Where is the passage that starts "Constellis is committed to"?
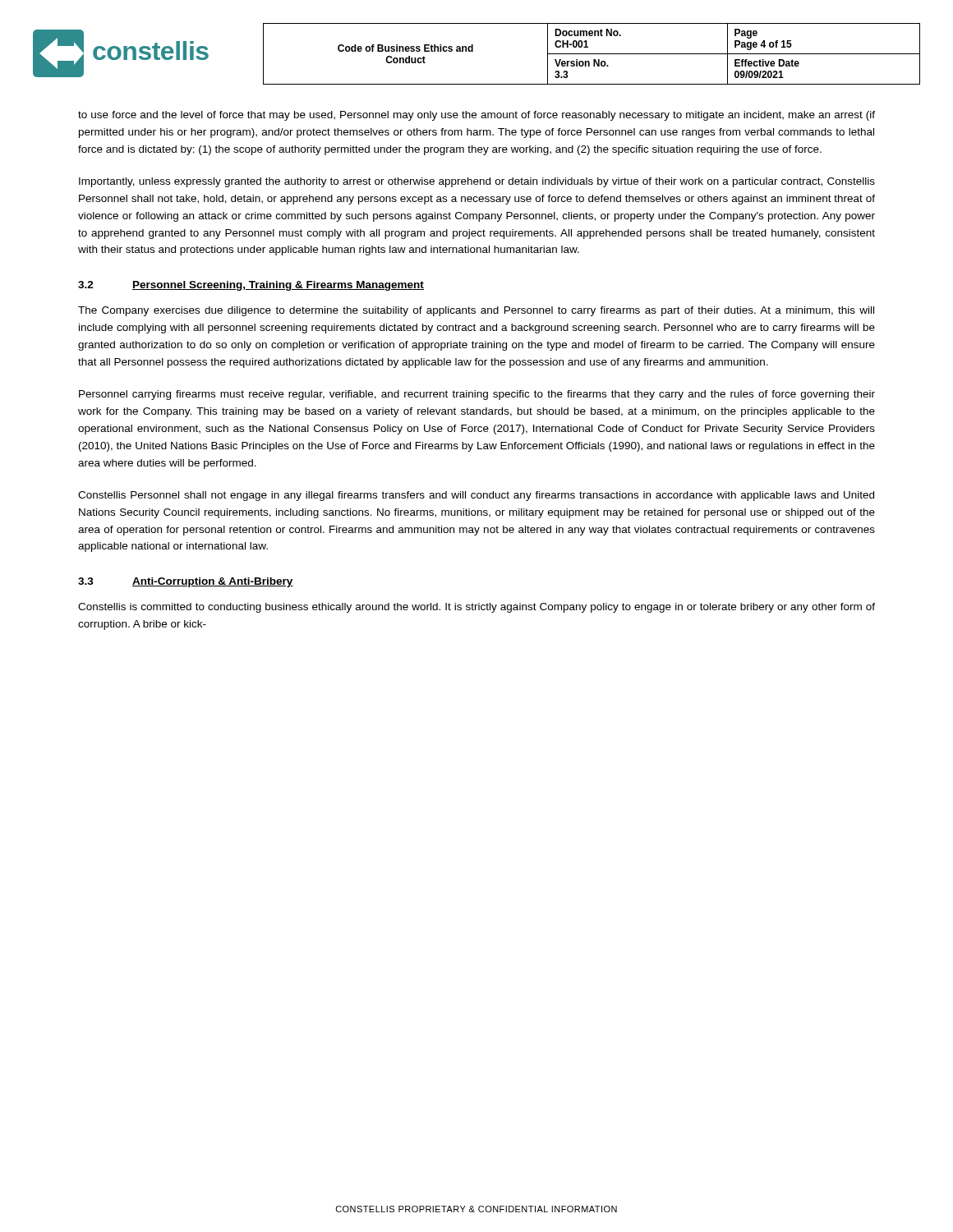The image size is (953, 1232). (476, 616)
